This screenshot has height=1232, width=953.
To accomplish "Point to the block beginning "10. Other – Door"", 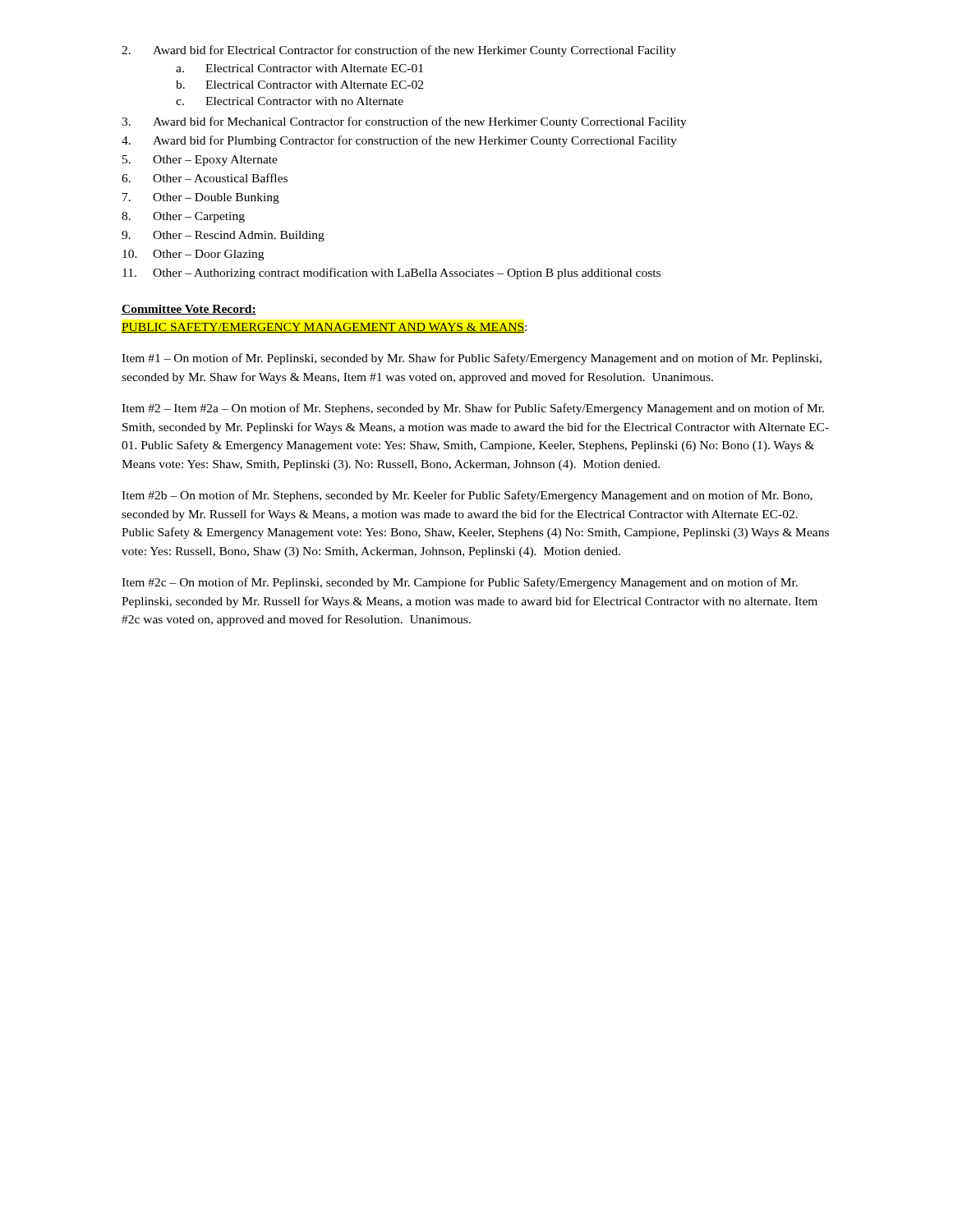I will click(x=193, y=255).
